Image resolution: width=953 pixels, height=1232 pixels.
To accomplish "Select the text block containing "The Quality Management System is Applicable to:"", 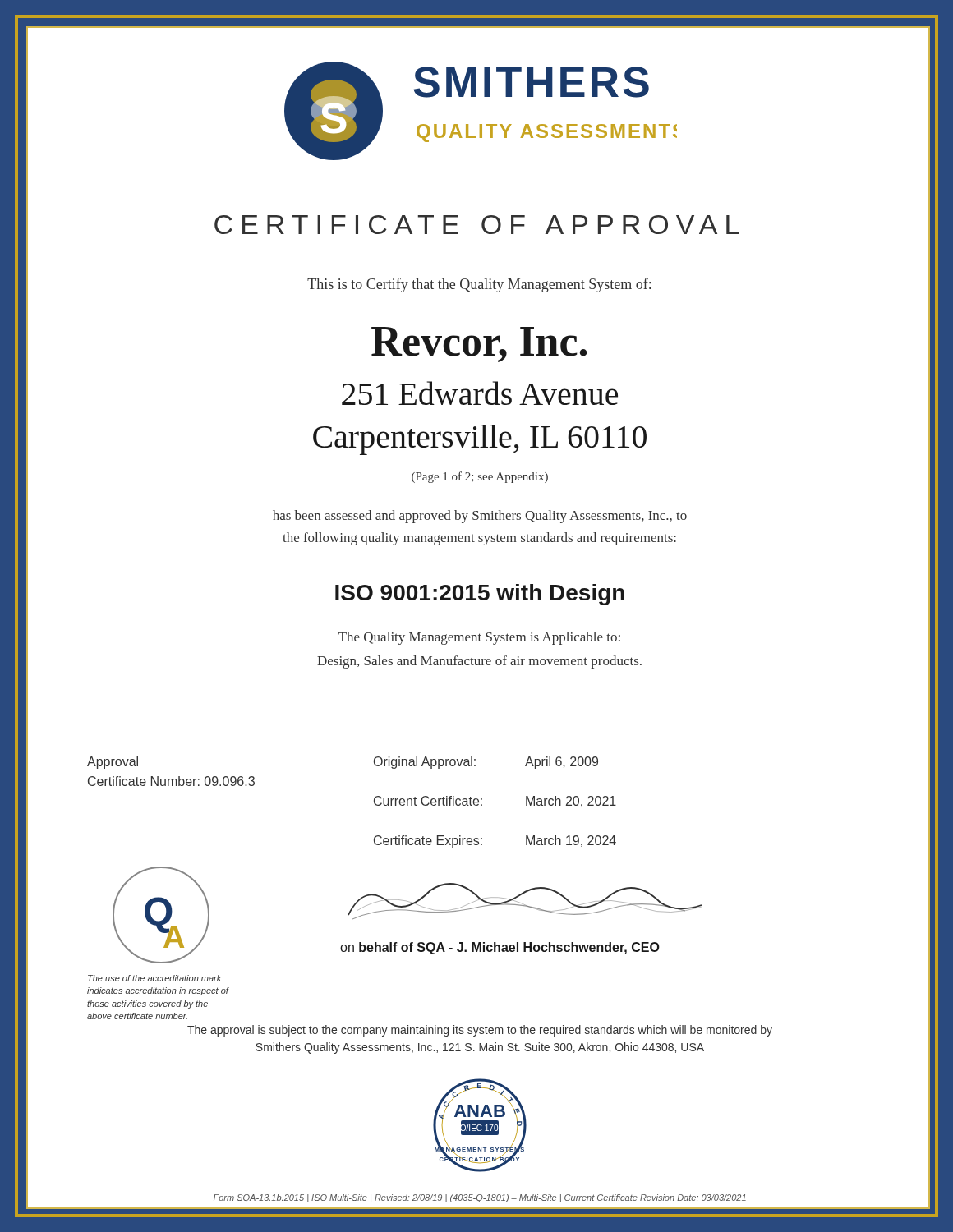I will click(480, 649).
